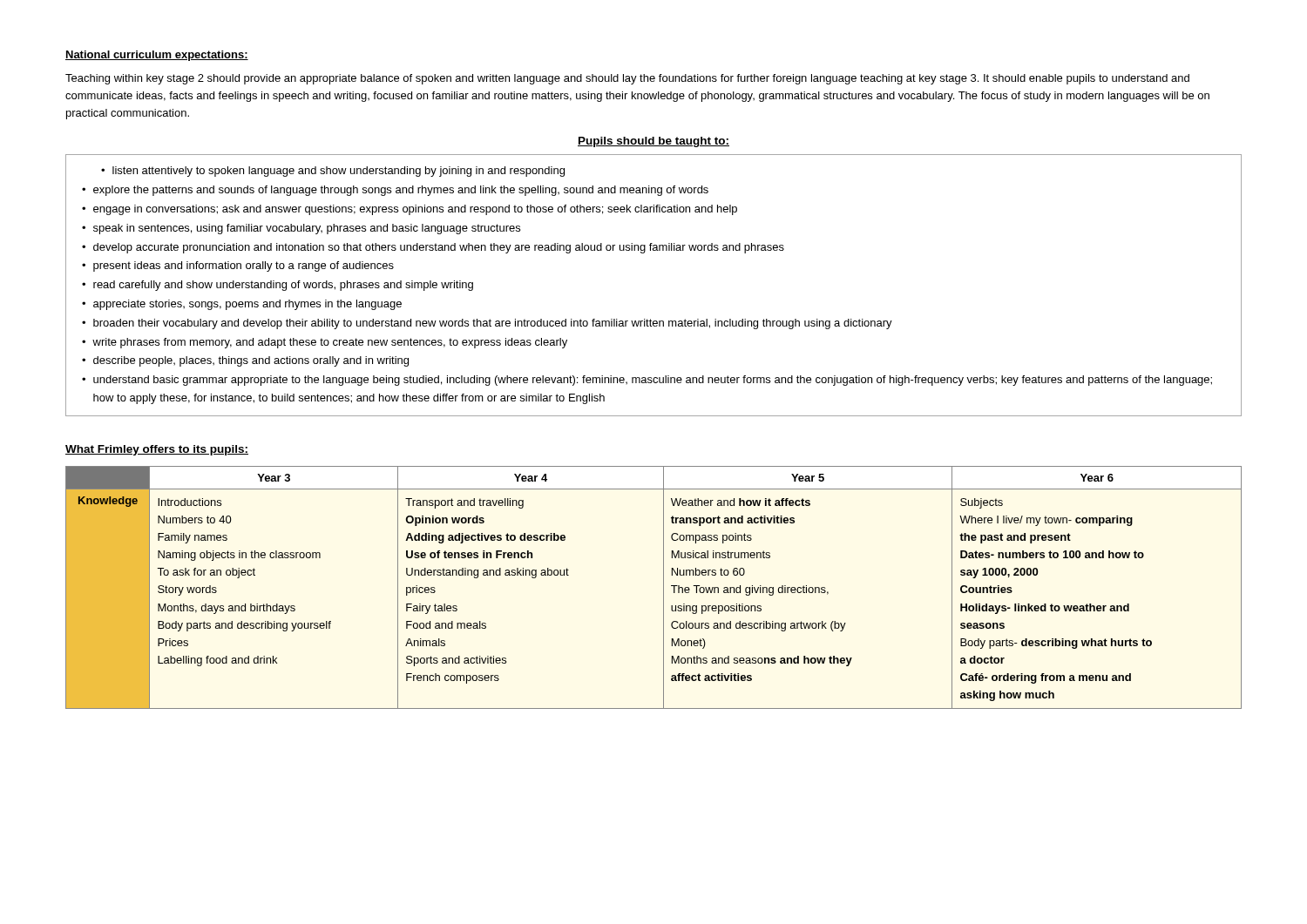Find the passage starting "• broaden their vocabulary and develop their"

click(487, 323)
